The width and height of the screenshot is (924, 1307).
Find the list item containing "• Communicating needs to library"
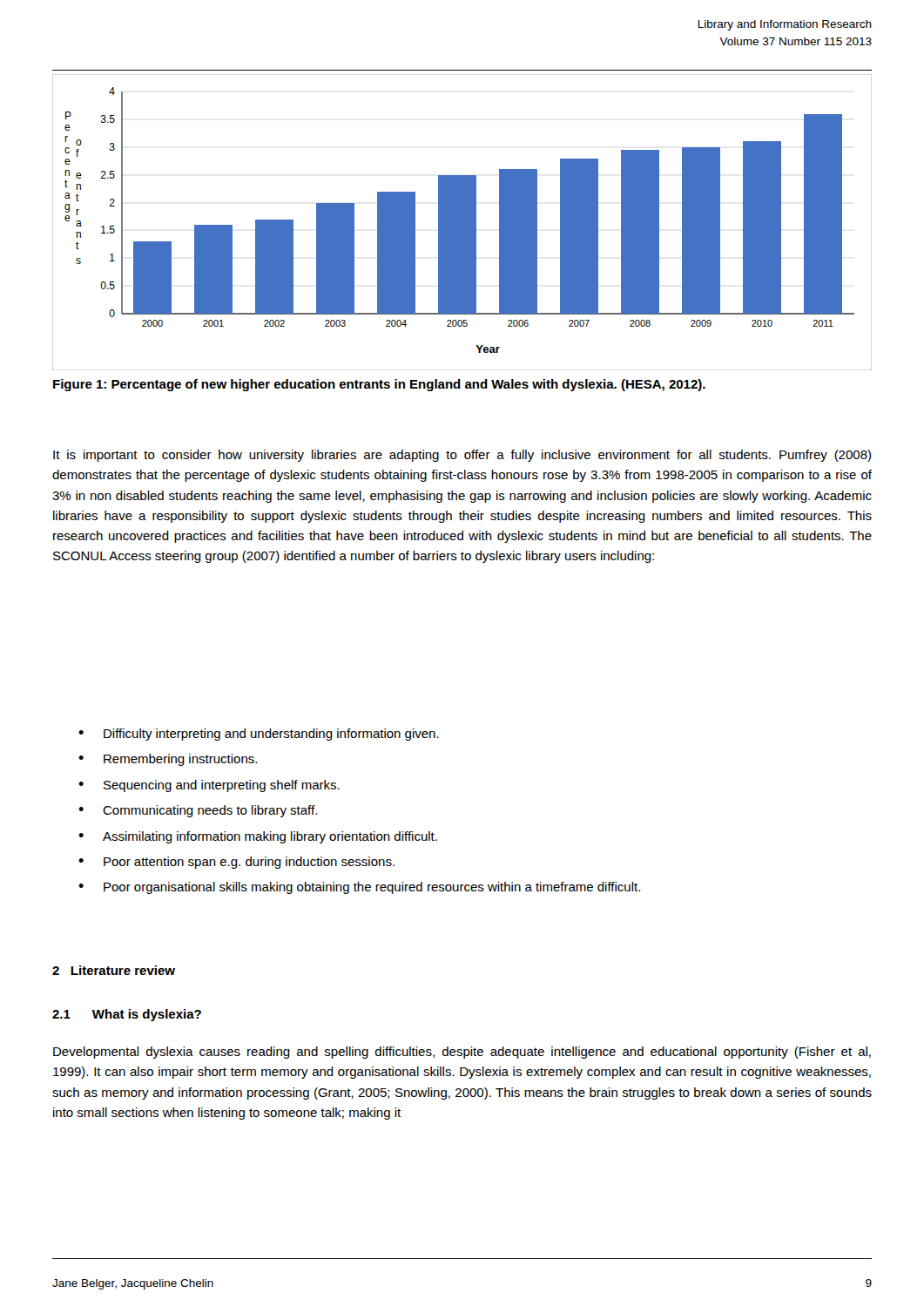pyautogui.click(x=198, y=811)
